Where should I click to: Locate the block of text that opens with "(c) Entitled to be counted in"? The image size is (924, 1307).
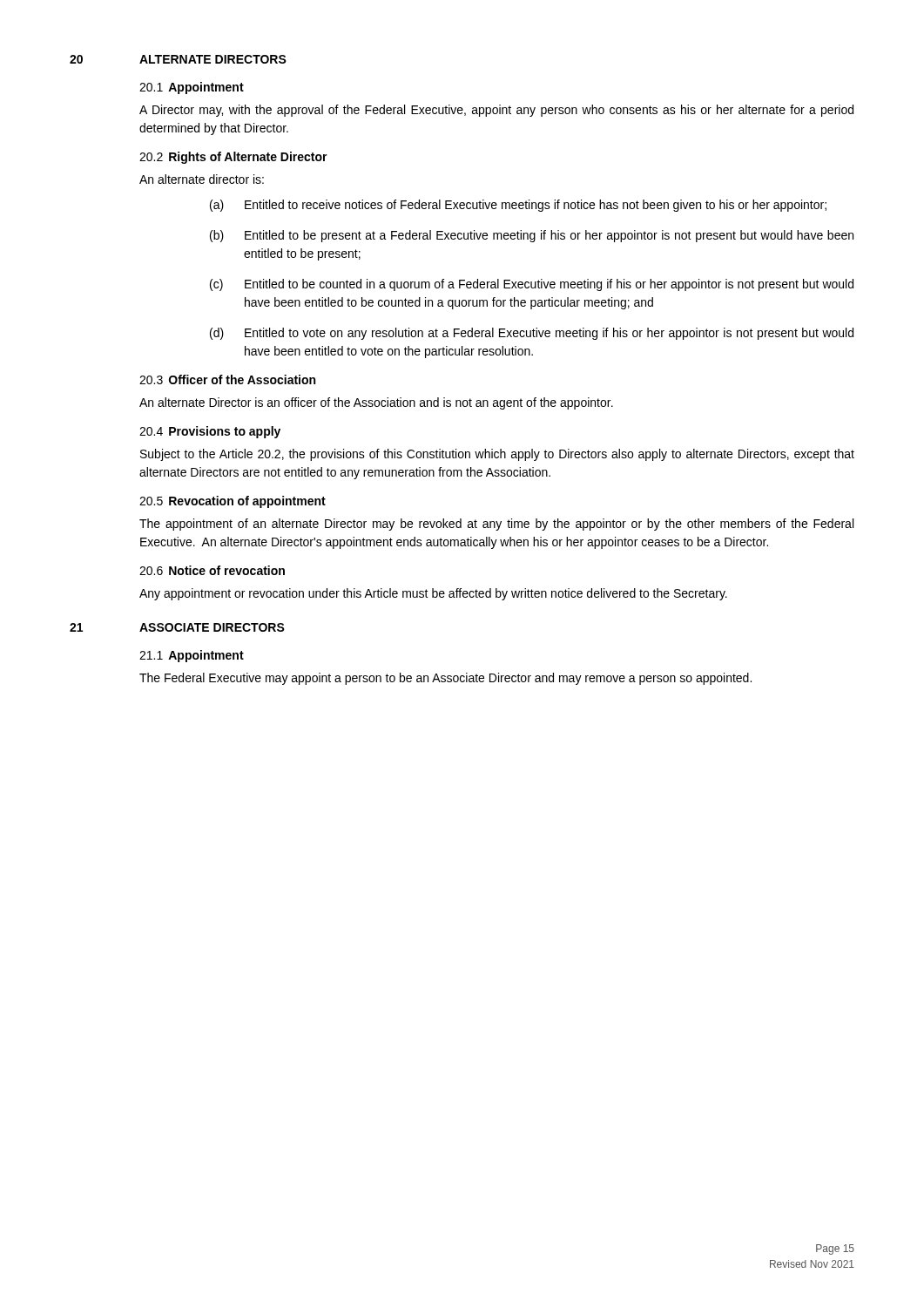(x=532, y=294)
